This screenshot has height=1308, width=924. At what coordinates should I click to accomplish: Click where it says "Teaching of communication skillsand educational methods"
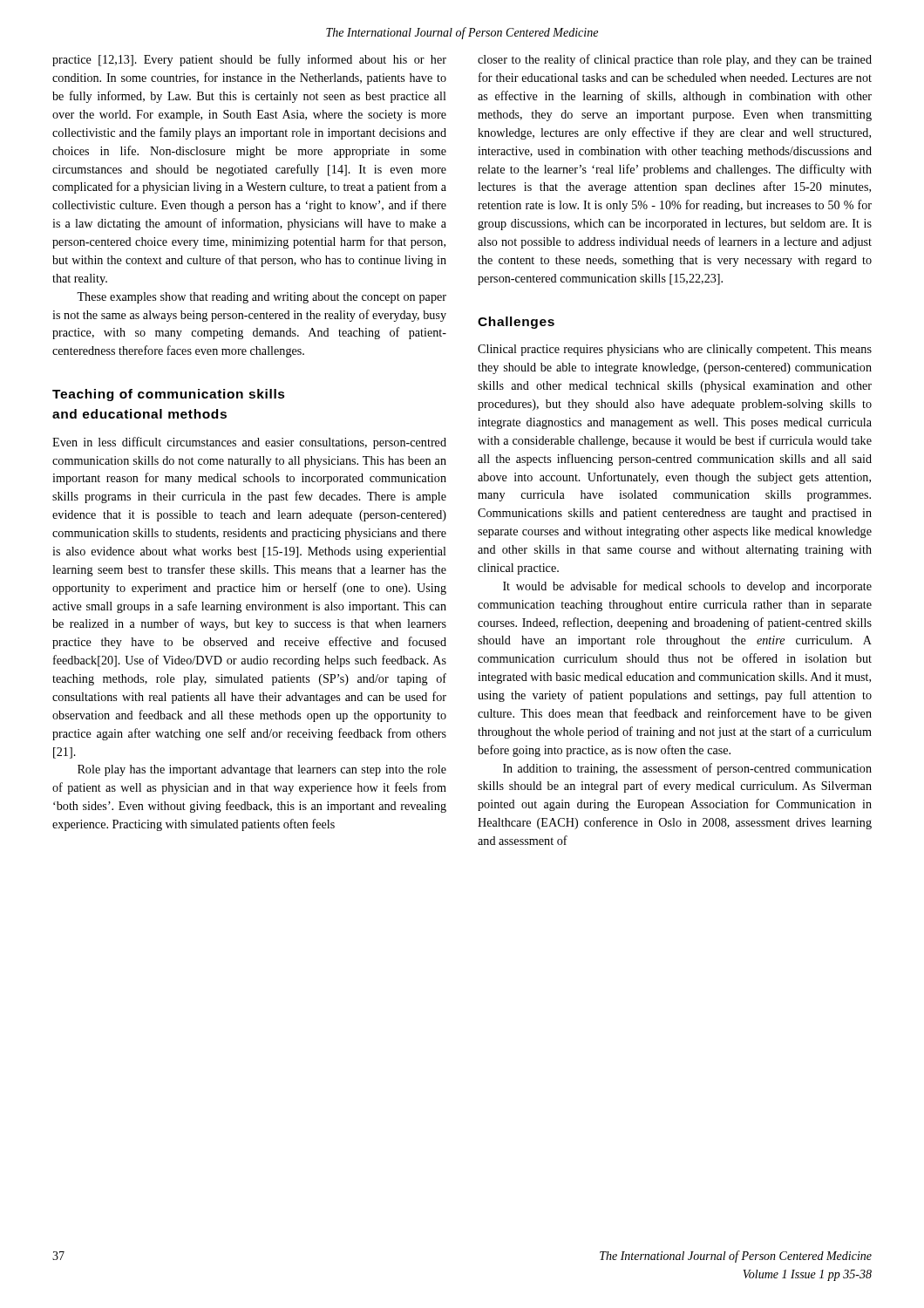tap(249, 405)
